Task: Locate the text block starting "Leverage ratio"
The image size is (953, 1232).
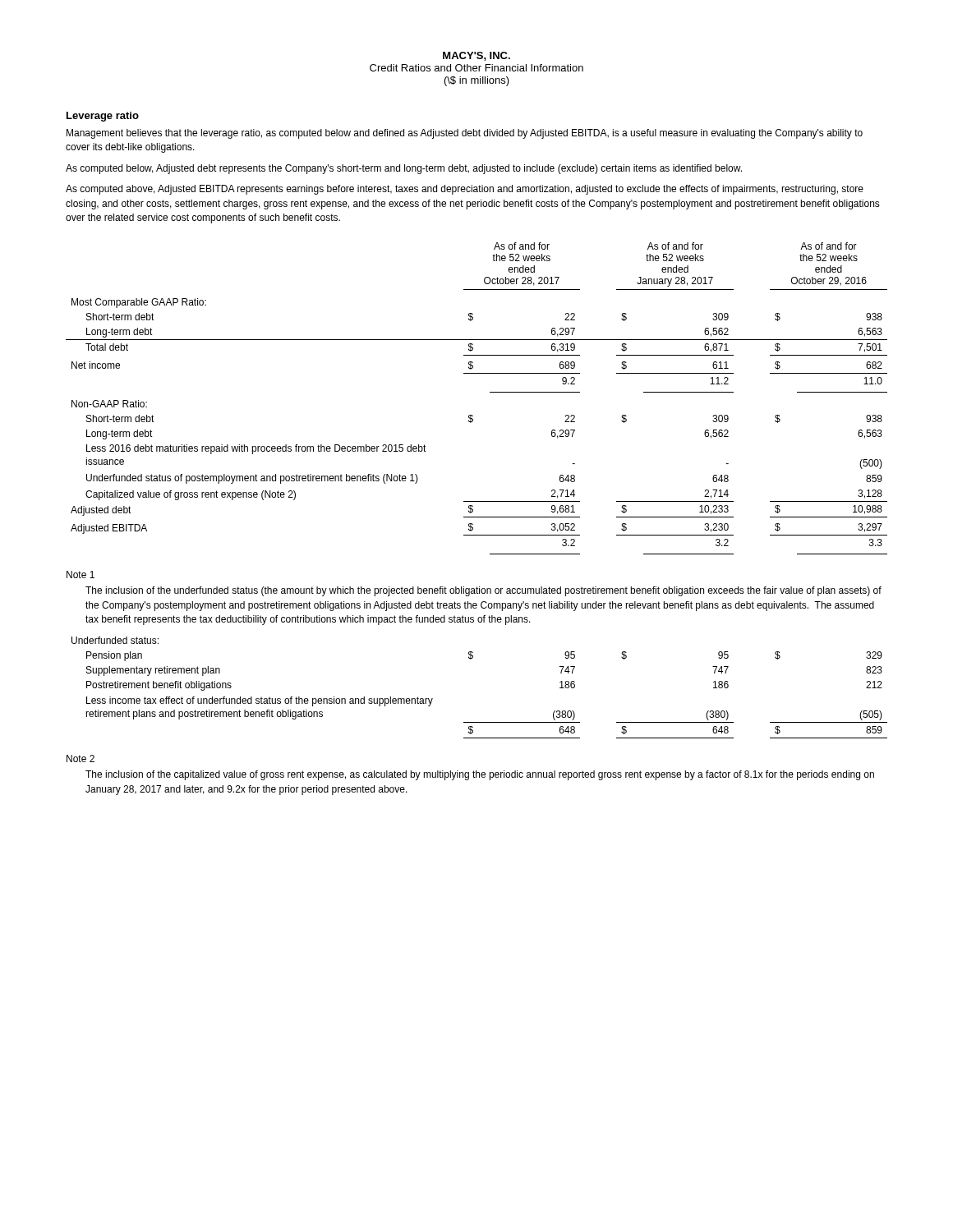Action: [102, 115]
